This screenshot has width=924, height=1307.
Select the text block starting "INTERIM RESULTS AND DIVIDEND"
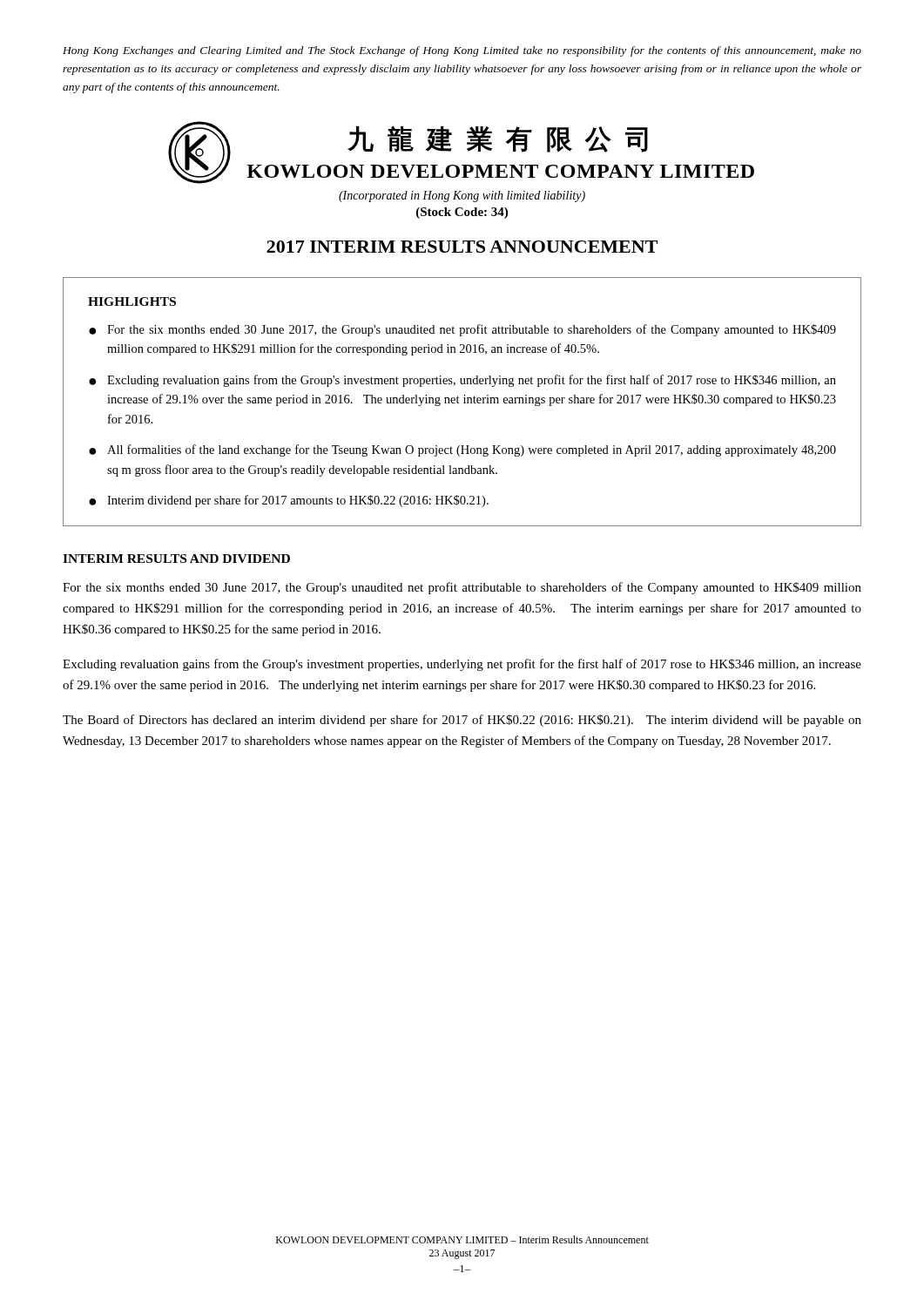point(177,558)
